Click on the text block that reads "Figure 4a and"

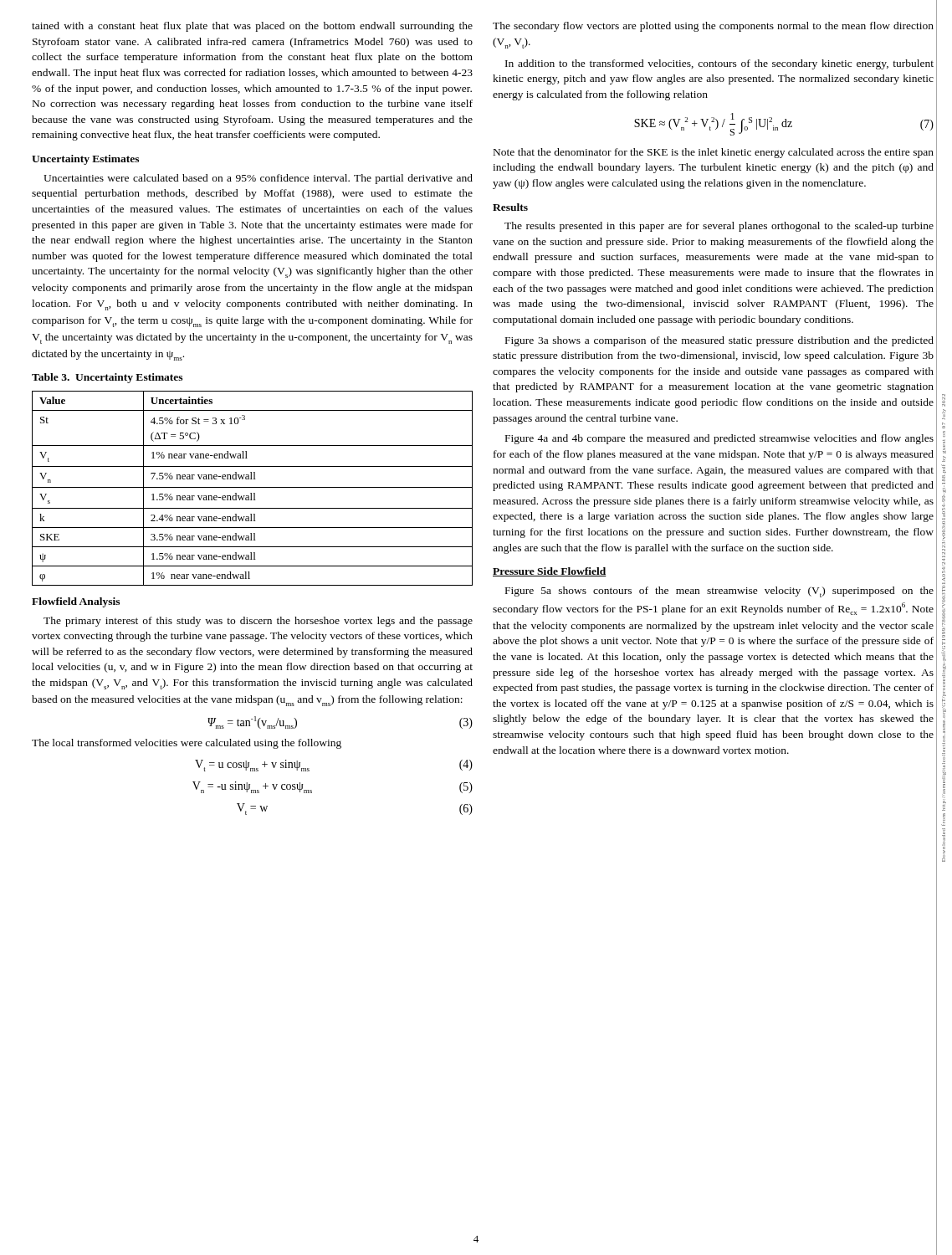click(x=713, y=493)
